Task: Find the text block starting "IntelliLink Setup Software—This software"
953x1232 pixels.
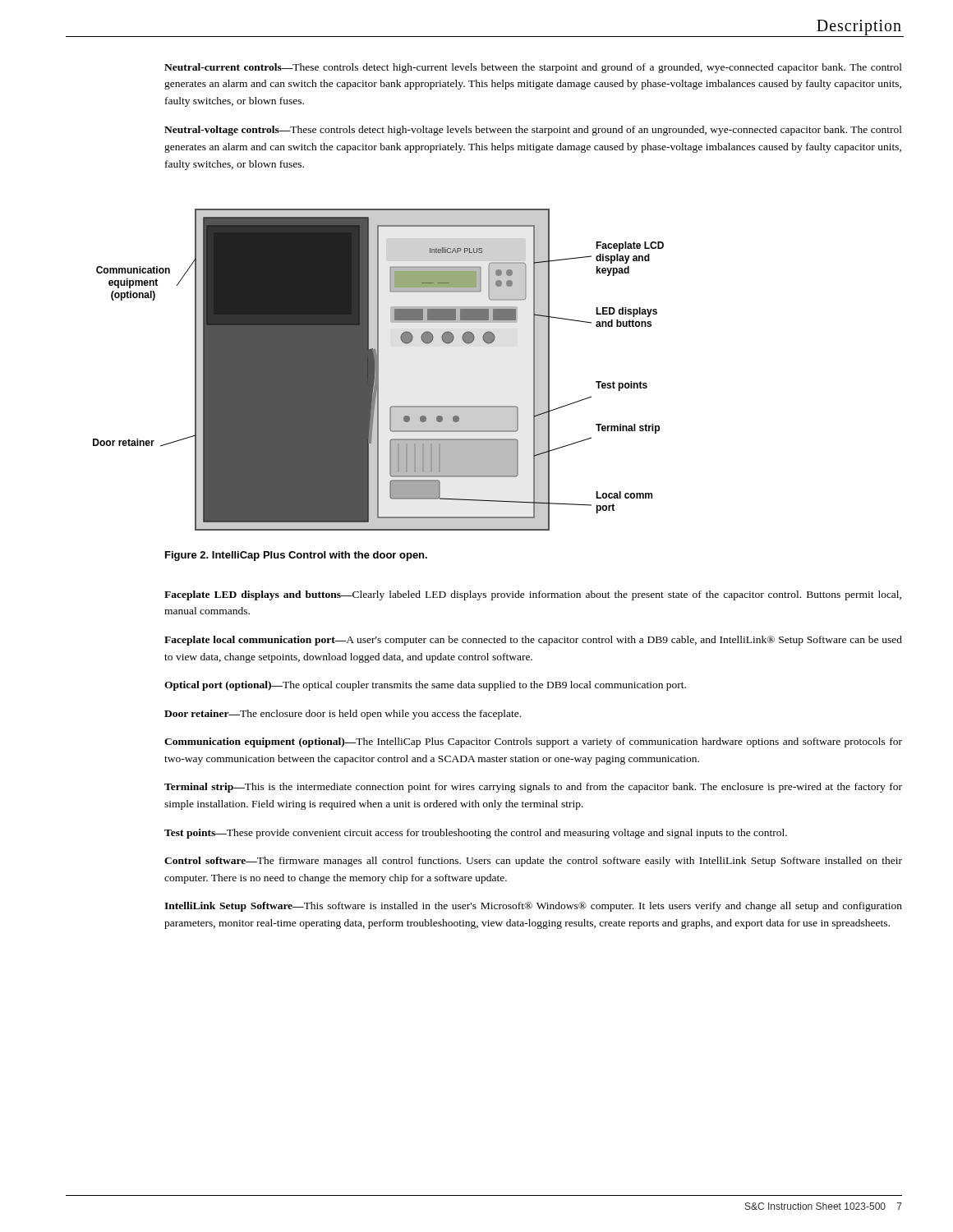Action: [x=533, y=915]
